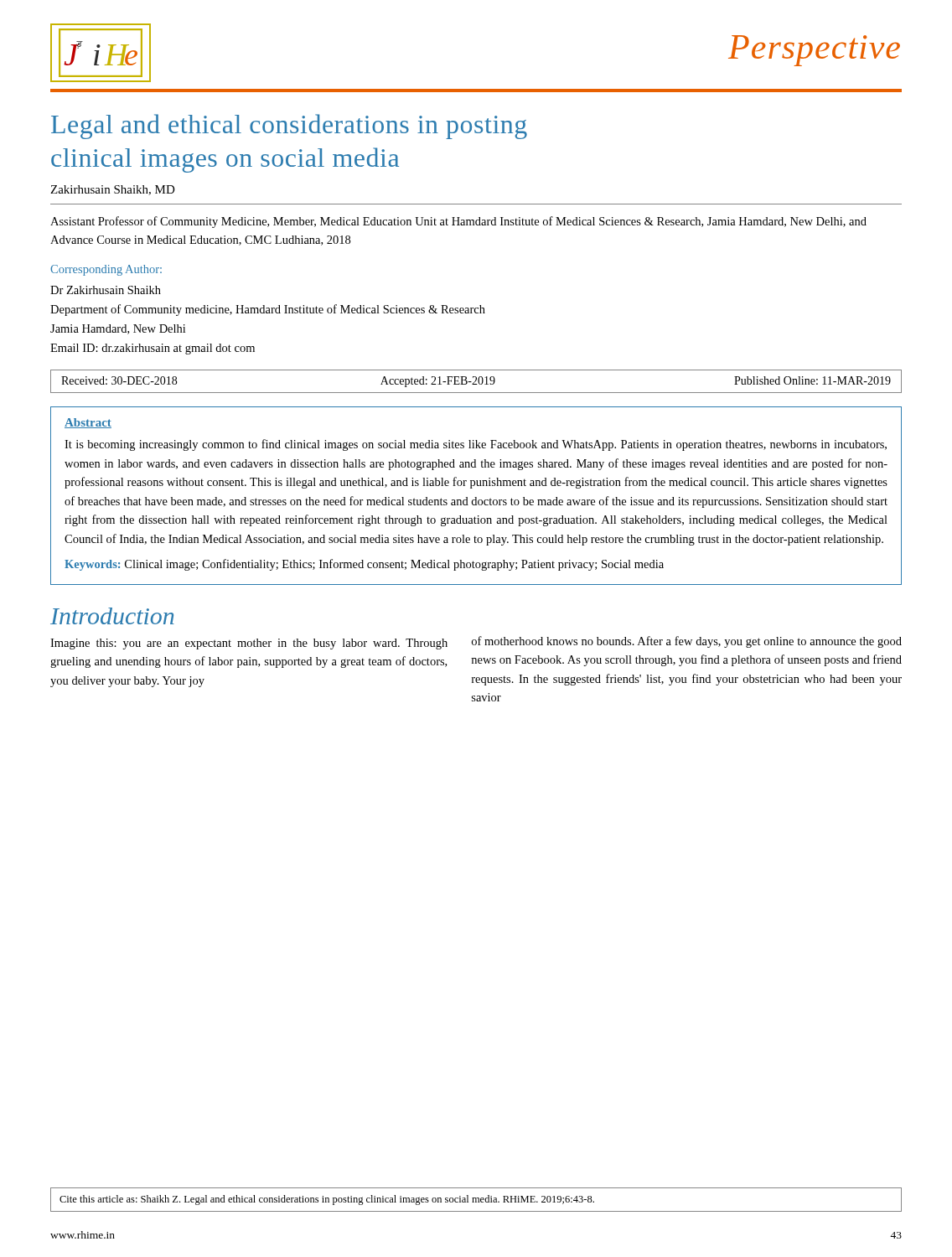Where is the title that starts "Legal and ethical considerations in postingclinical images"?
952x1257 pixels.
[476, 141]
